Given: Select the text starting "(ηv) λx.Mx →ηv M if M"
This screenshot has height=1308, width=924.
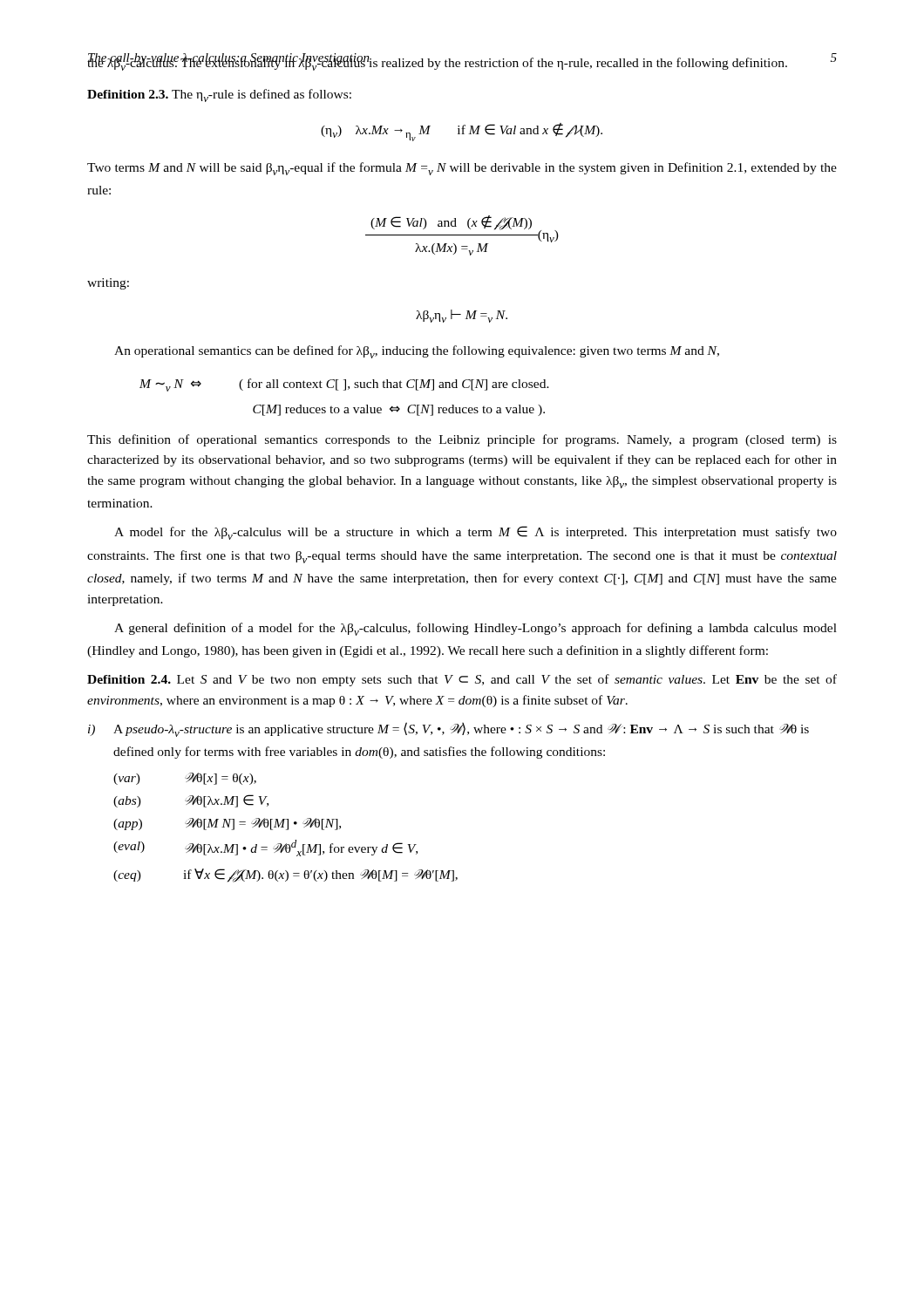Looking at the screenshot, I should 462,132.
